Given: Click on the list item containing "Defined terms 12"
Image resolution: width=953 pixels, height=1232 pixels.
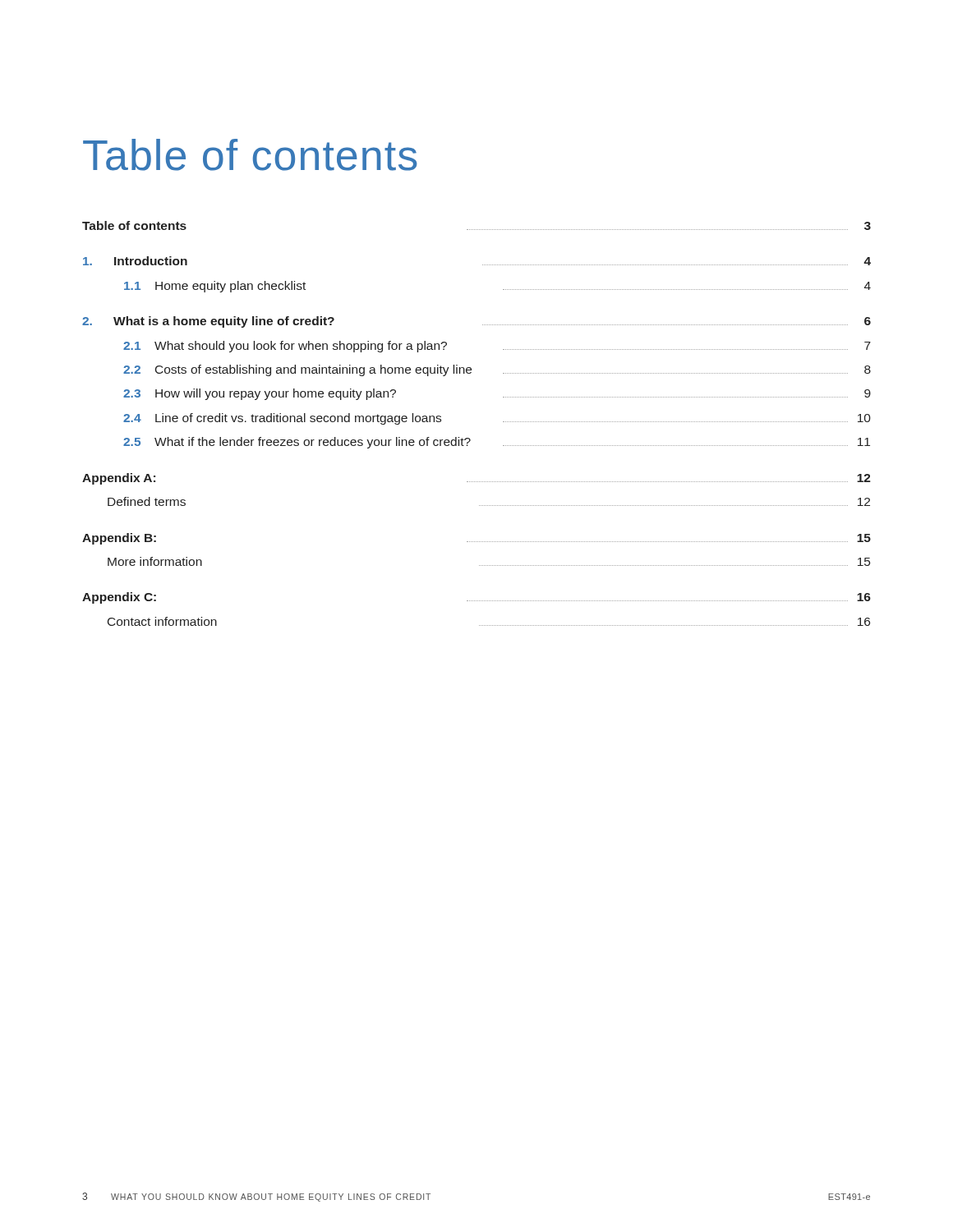Looking at the screenshot, I should [476, 502].
